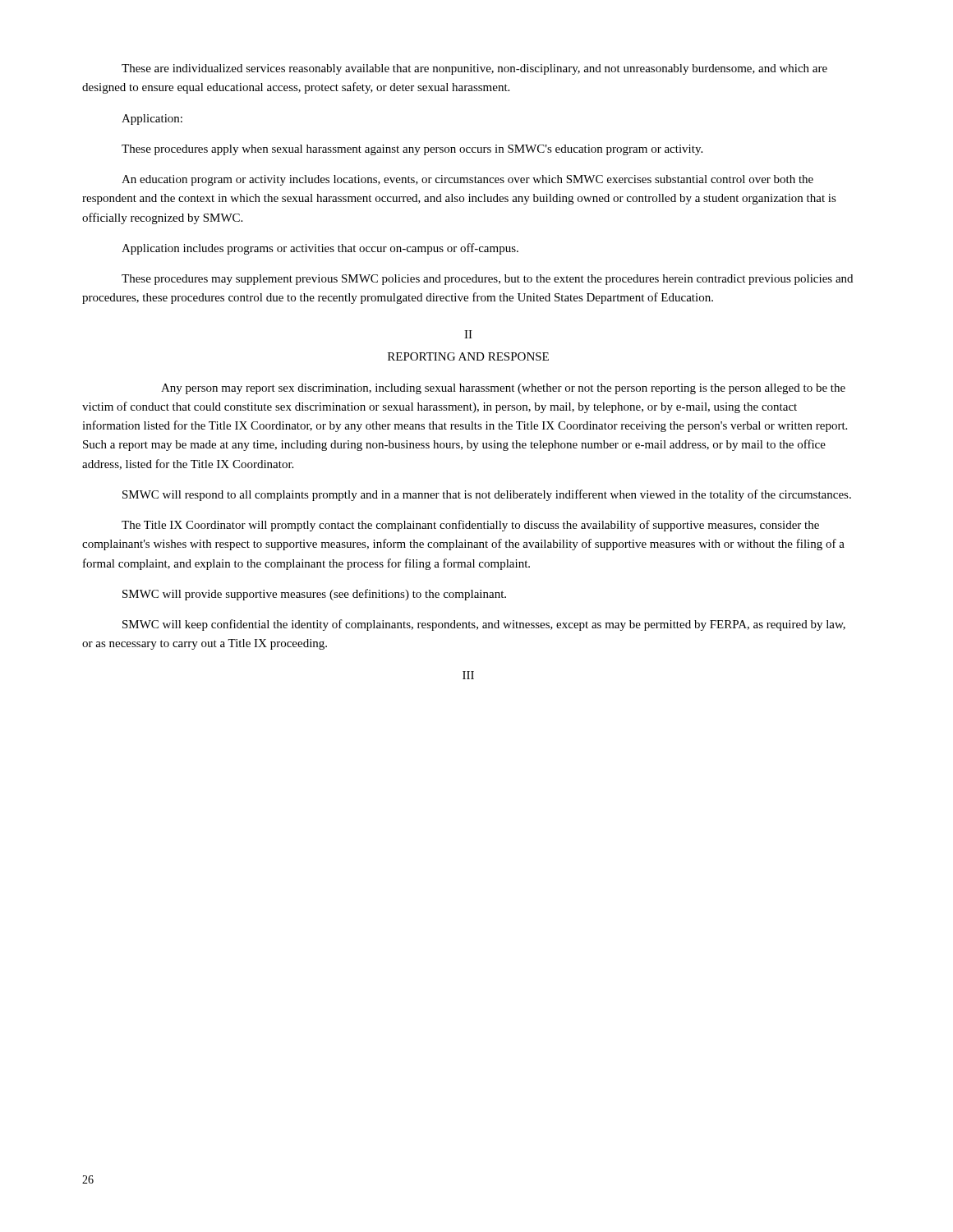
Task: Click the passage that begins "Any person may report sex discrimination,"
Action: tap(465, 425)
